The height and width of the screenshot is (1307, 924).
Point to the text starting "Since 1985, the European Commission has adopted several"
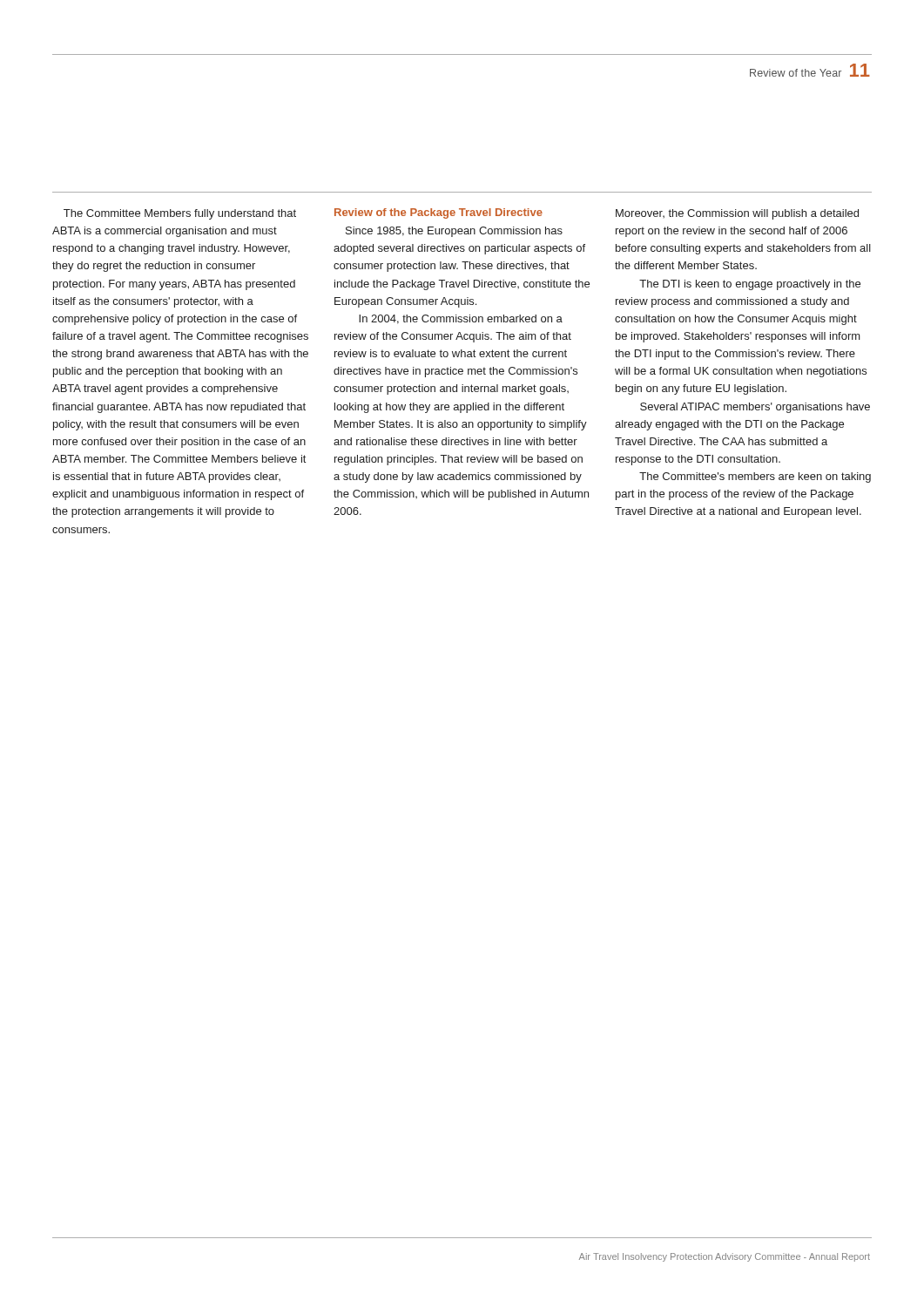pyautogui.click(x=462, y=372)
